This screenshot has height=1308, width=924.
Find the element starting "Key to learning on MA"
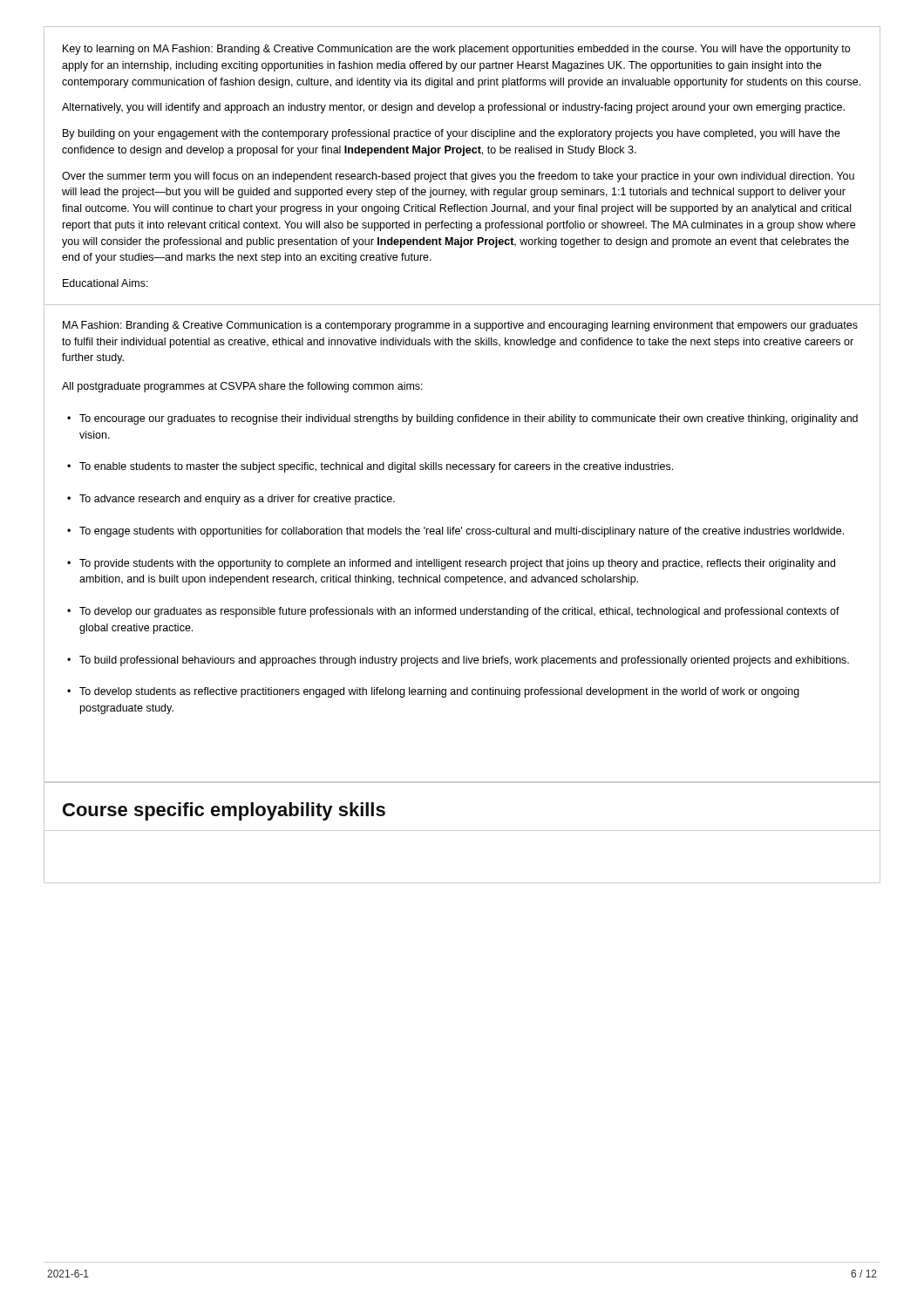coord(462,166)
